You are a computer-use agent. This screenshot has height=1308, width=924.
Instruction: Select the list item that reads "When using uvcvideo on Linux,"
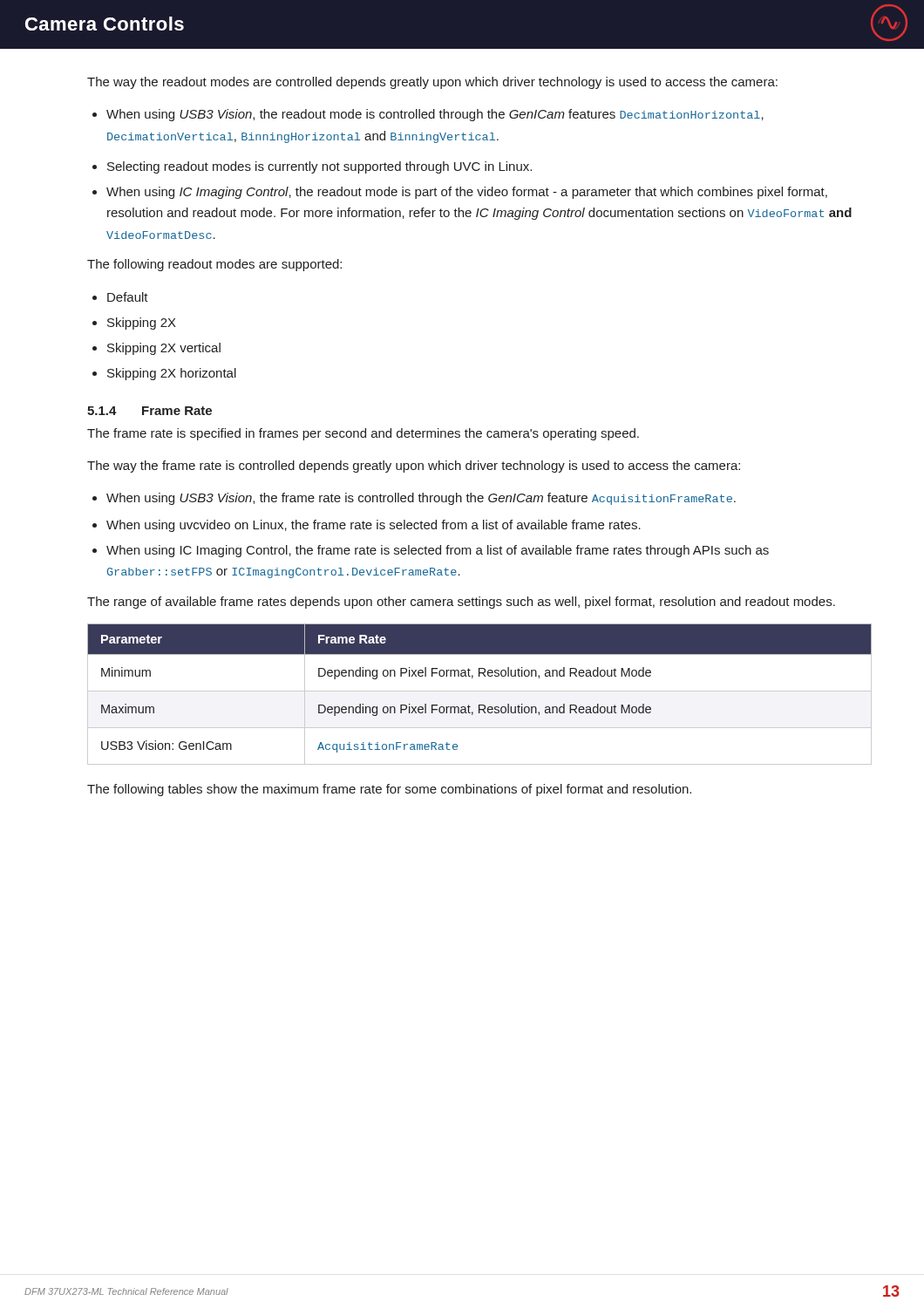pyautogui.click(x=479, y=525)
